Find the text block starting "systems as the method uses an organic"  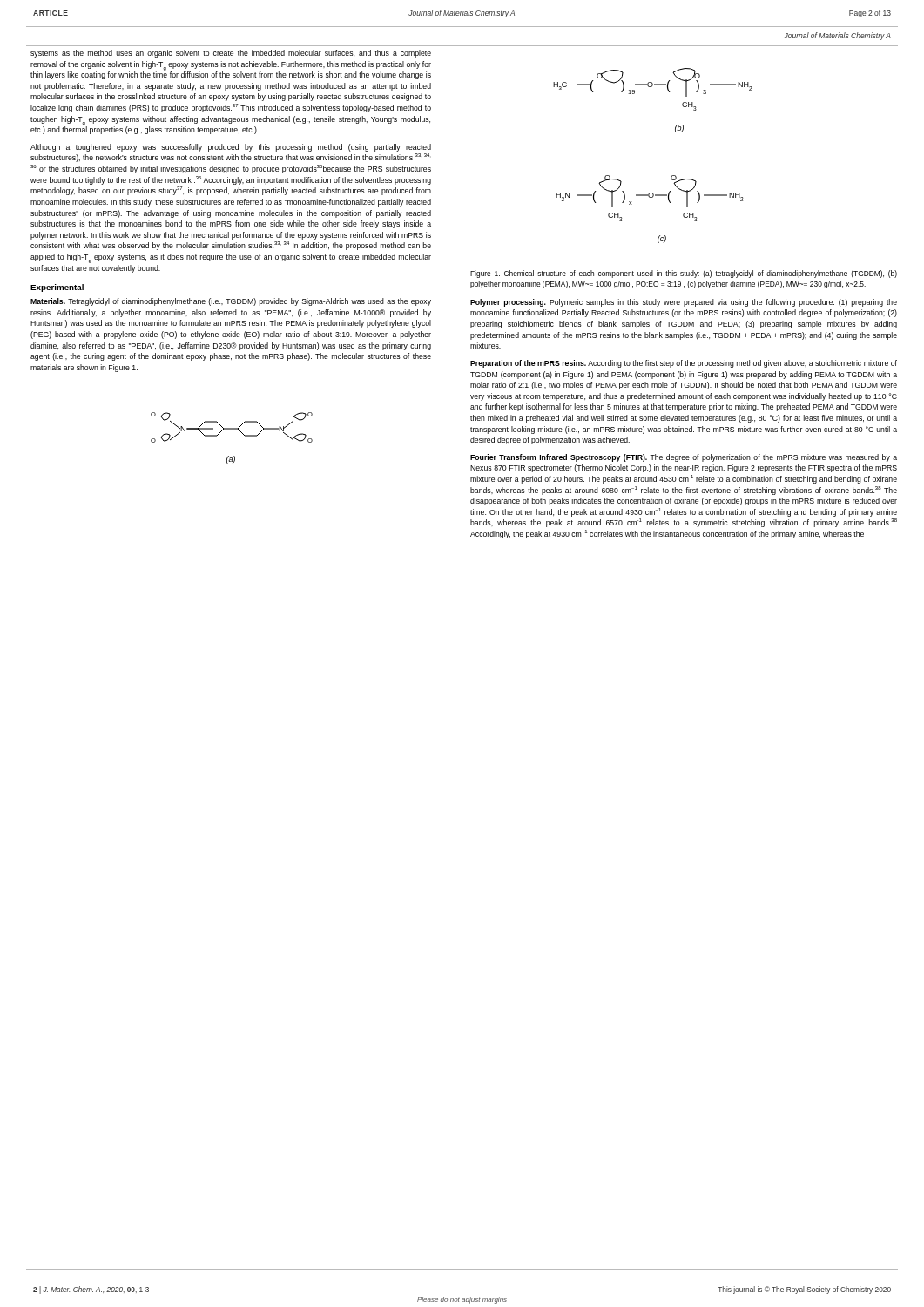tap(231, 92)
